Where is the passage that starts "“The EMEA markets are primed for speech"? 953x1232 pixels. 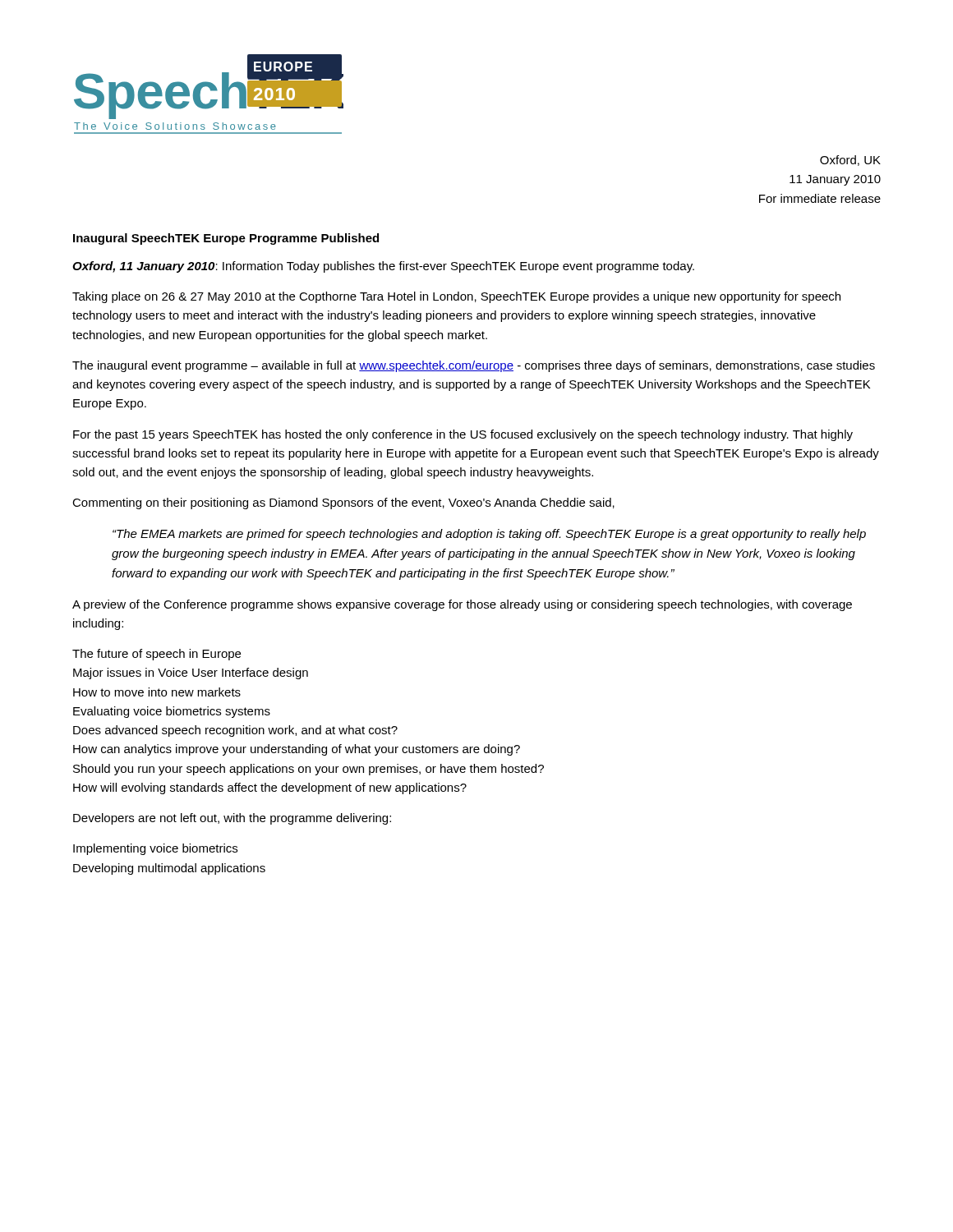pyautogui.click(x=489, y=553)
